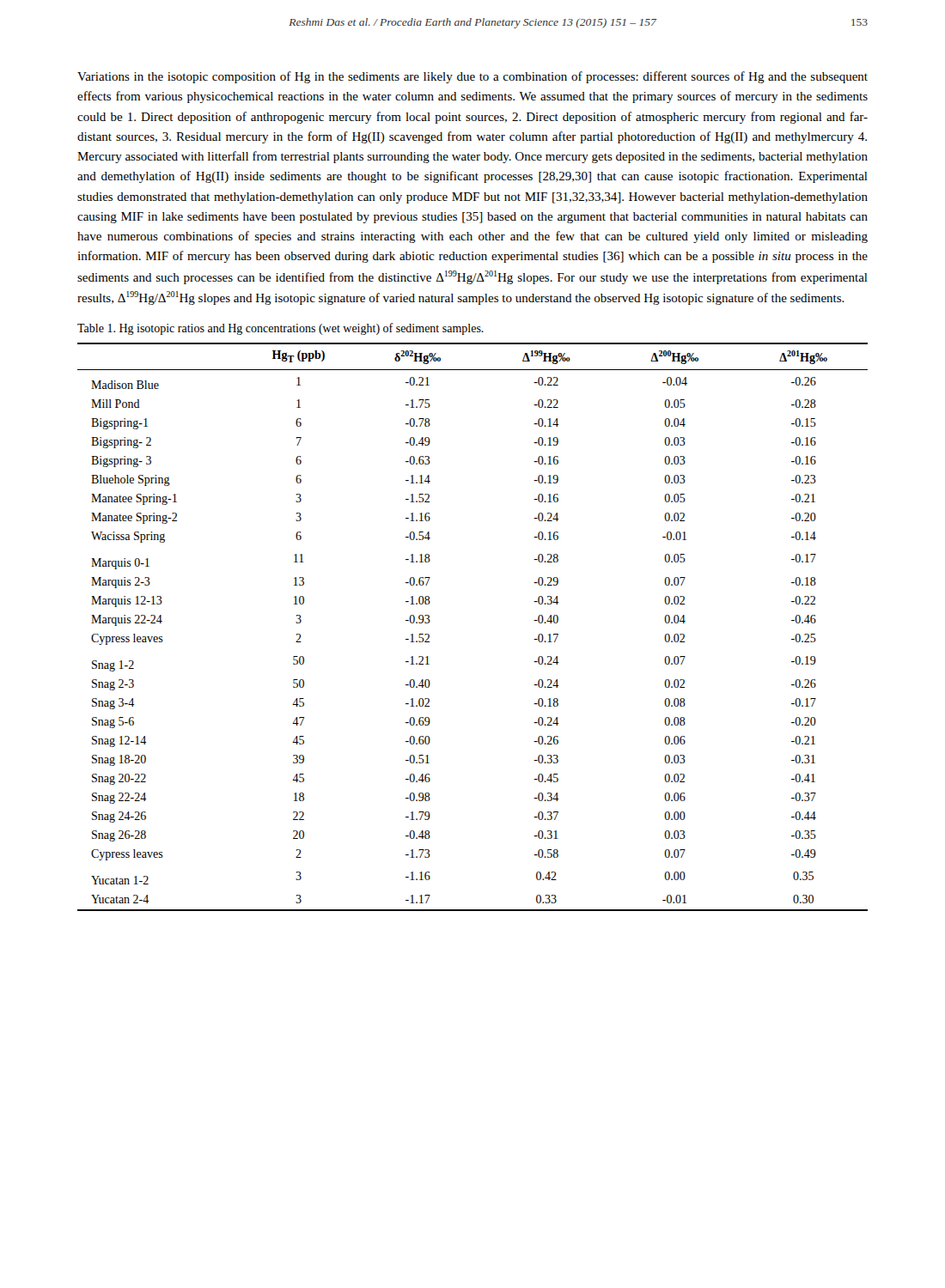
Task: Locate the table with the text "Hg T (ppb)"
Action: coord(472,627)
